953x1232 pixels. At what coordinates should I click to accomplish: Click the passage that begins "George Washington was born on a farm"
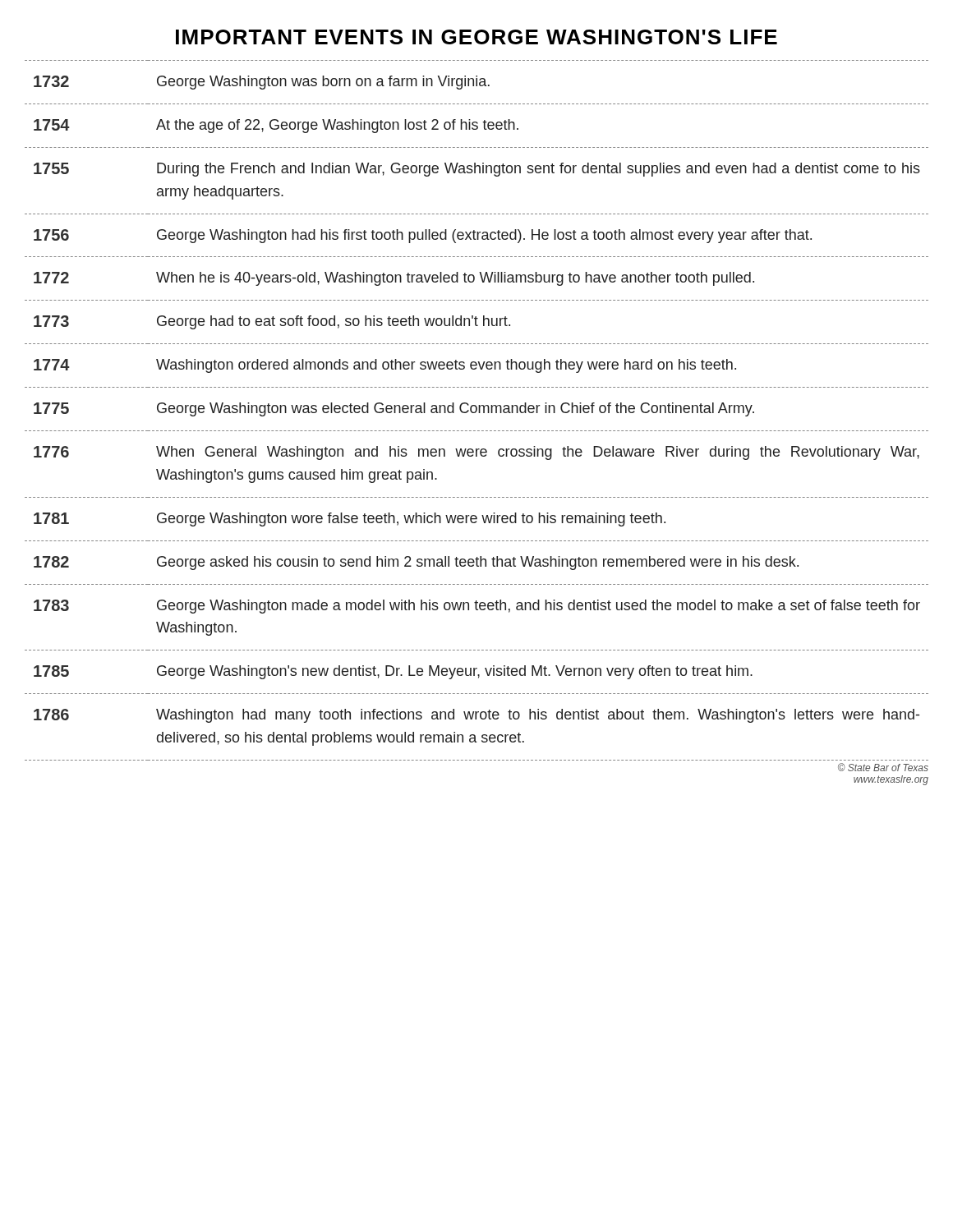coord(323,81)
